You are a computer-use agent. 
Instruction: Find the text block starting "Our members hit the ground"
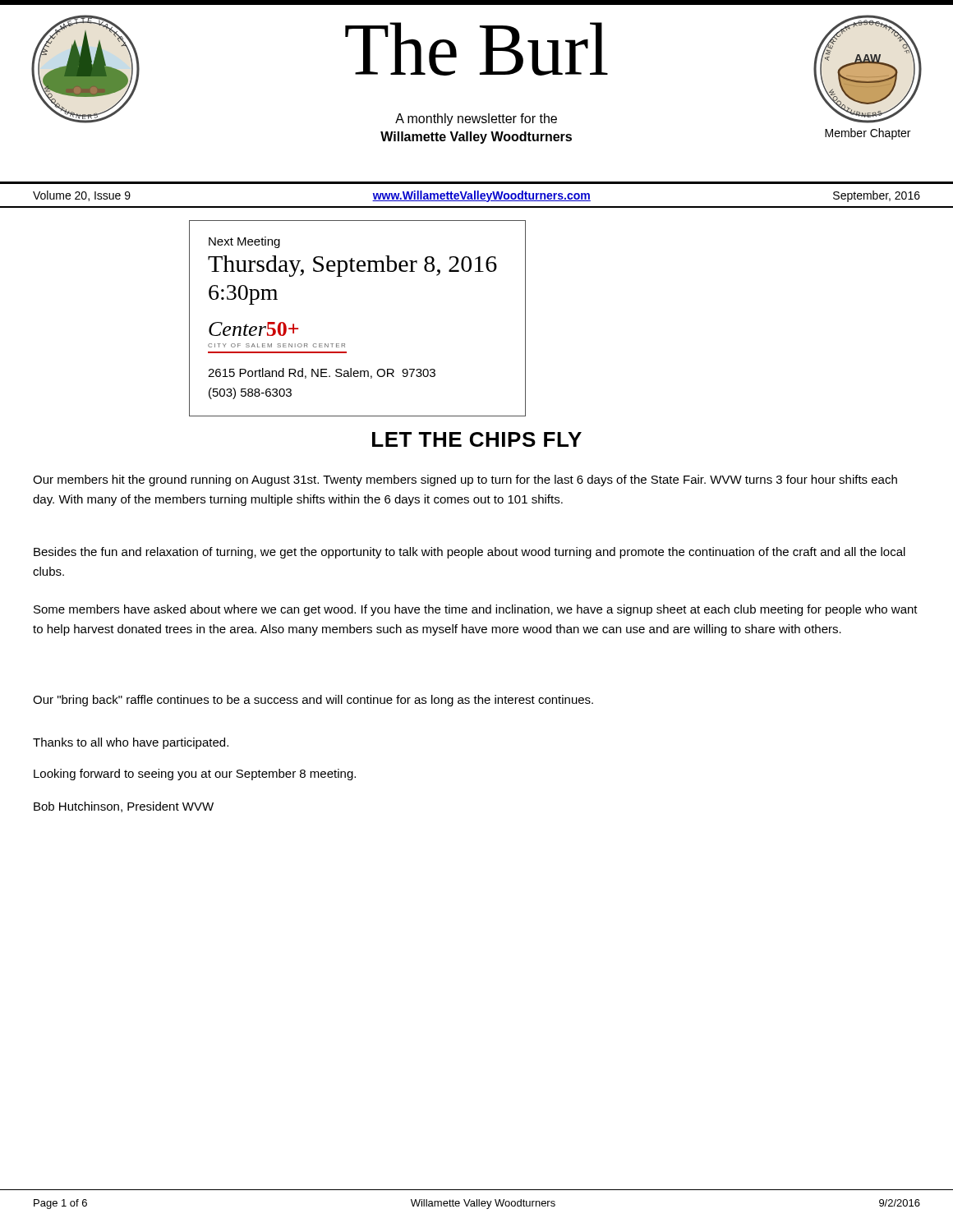pyautogui.click(x=465, y=489)
